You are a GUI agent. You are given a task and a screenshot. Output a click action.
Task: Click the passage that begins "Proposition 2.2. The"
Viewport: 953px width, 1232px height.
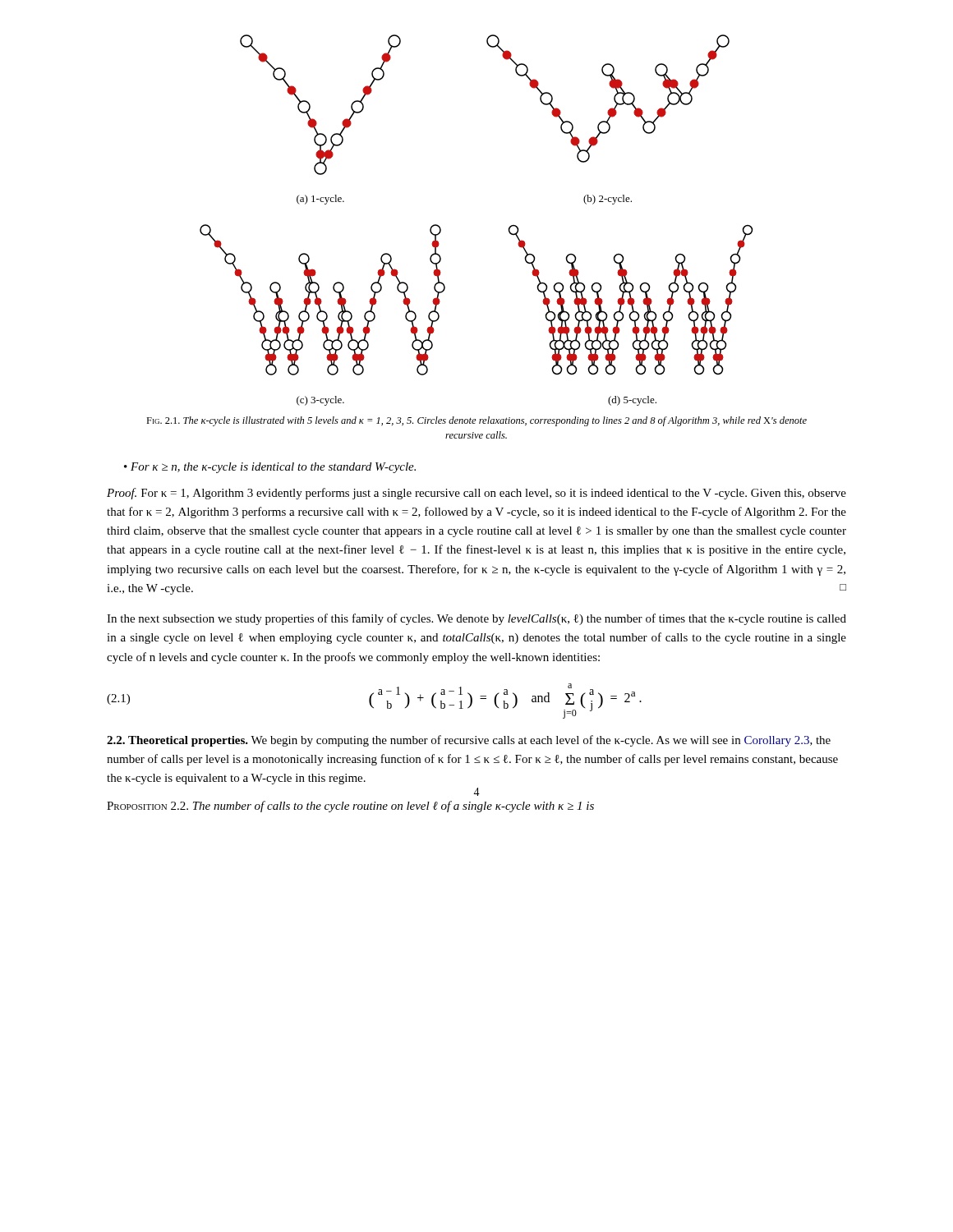point(351,805)
